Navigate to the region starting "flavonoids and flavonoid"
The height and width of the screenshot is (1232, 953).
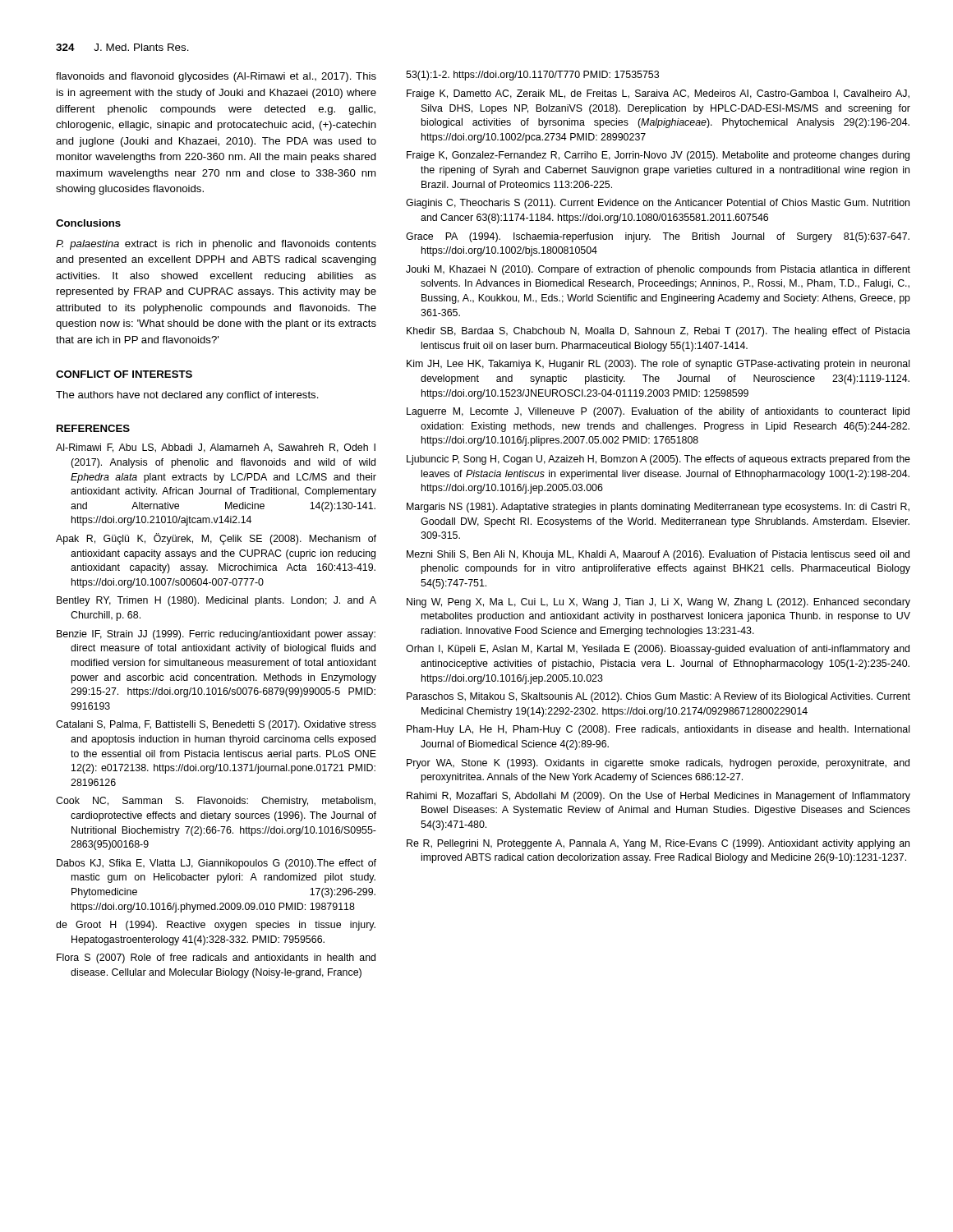(x=216, y=133)
